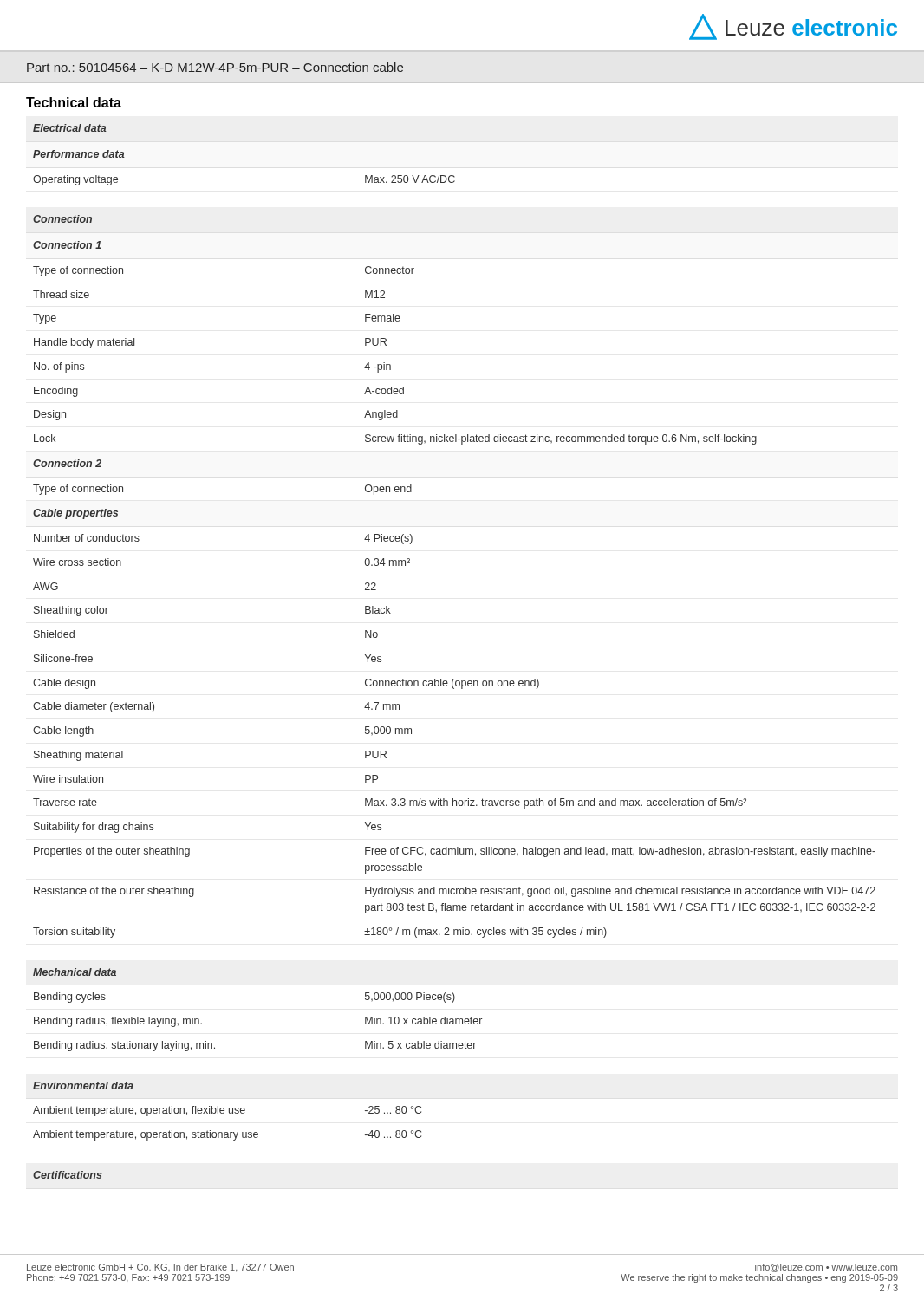Click on the title that says "Part no.: 50104564 – K-D M12W-4P-5m-PUR –"
This screenshot has width=924, height=1300.
coord(215,67)
